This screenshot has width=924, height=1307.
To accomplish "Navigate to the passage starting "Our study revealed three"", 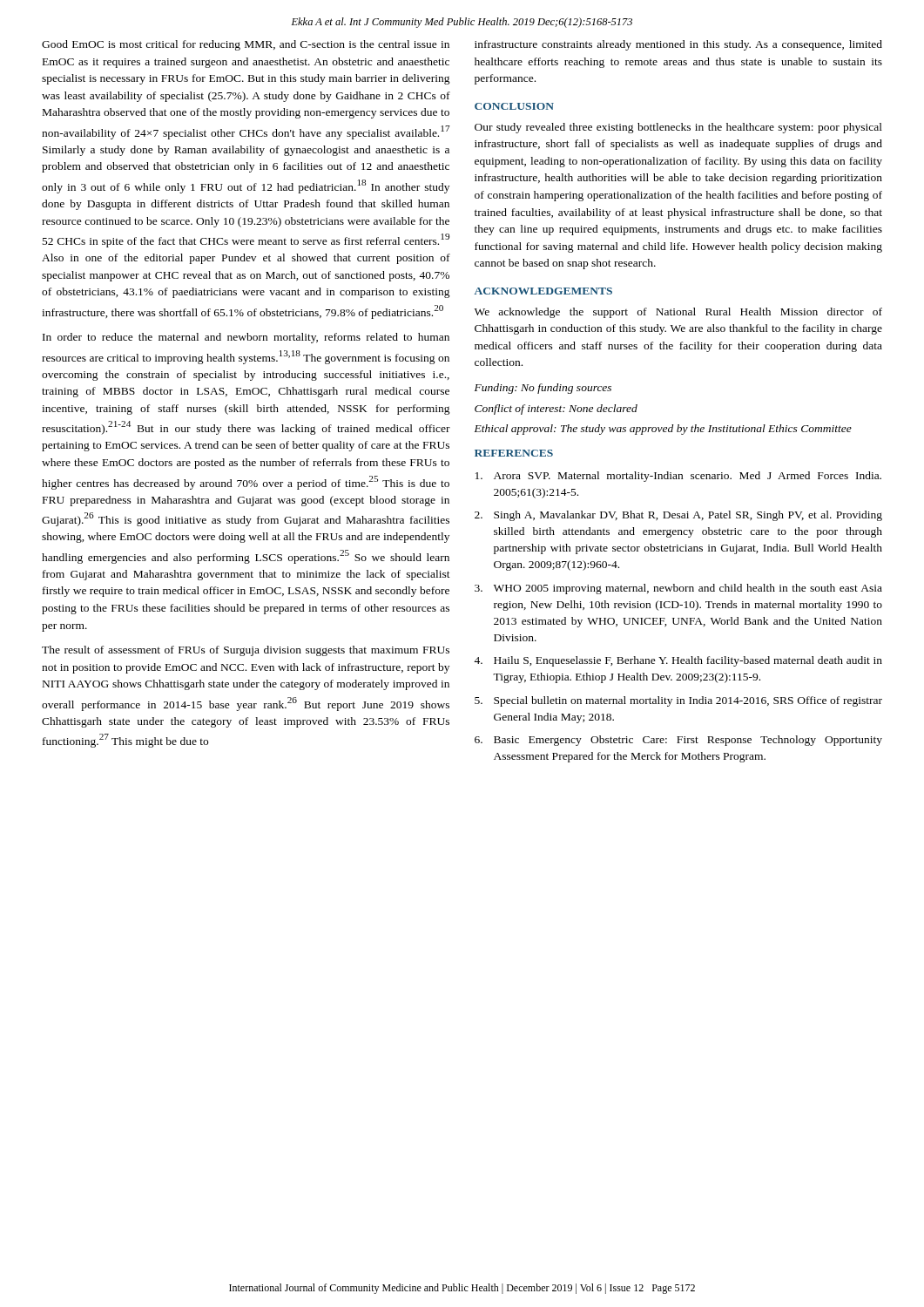I will (678, 195).
